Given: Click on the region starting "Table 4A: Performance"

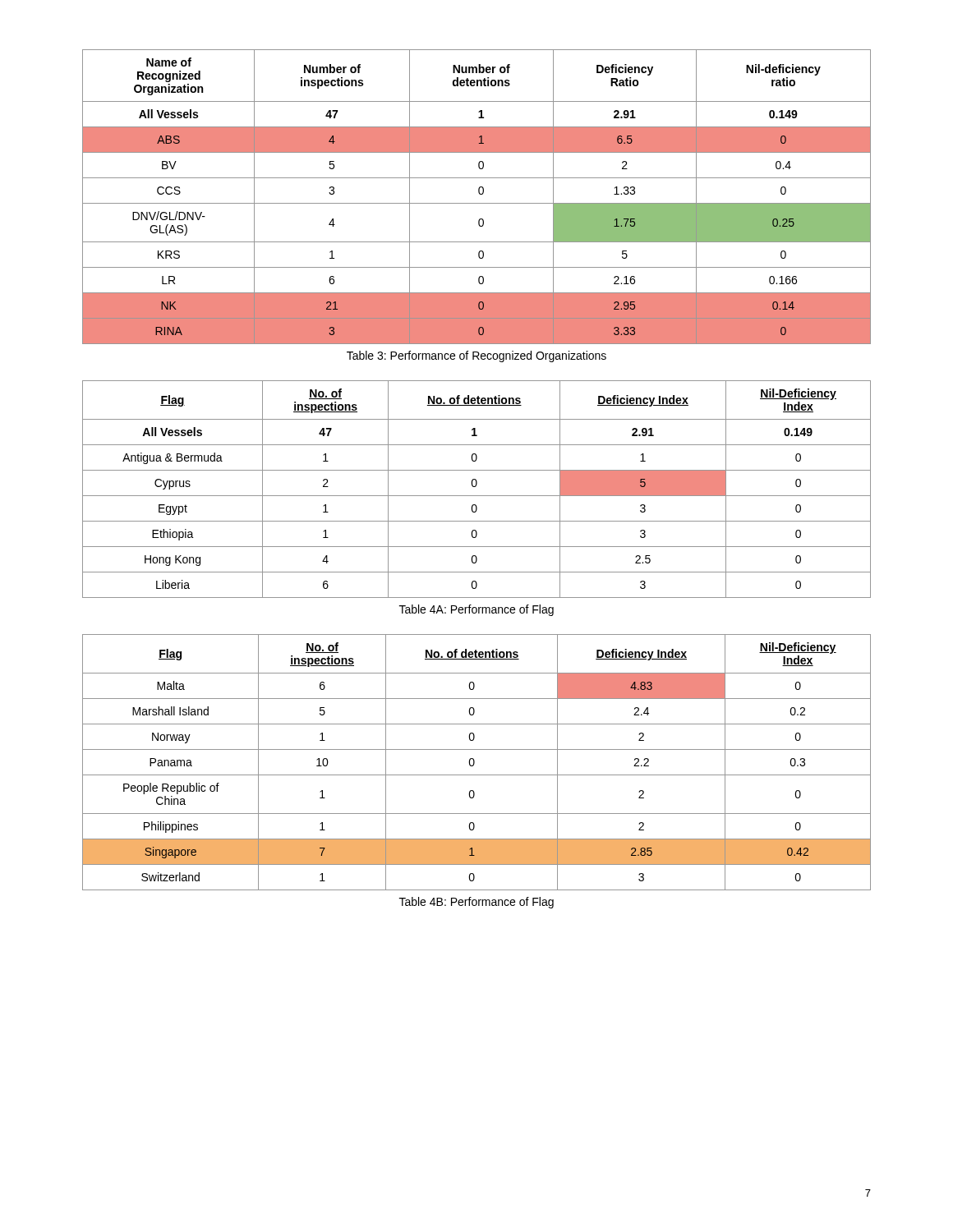Looking at the screenshot, I should pyautogui.click(x=476, y=609).
